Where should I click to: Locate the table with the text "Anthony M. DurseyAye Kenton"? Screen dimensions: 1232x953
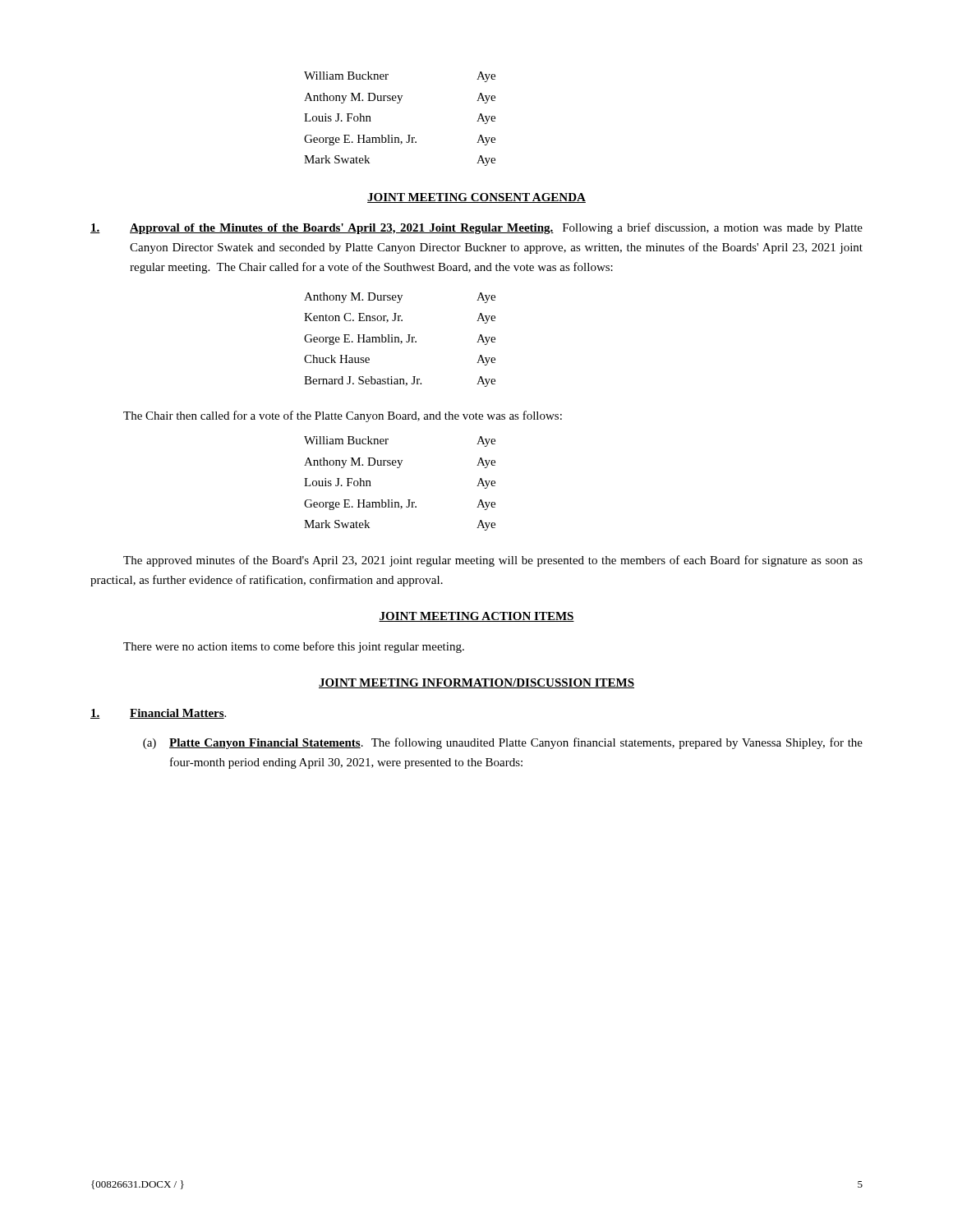[x=476, y=339]
